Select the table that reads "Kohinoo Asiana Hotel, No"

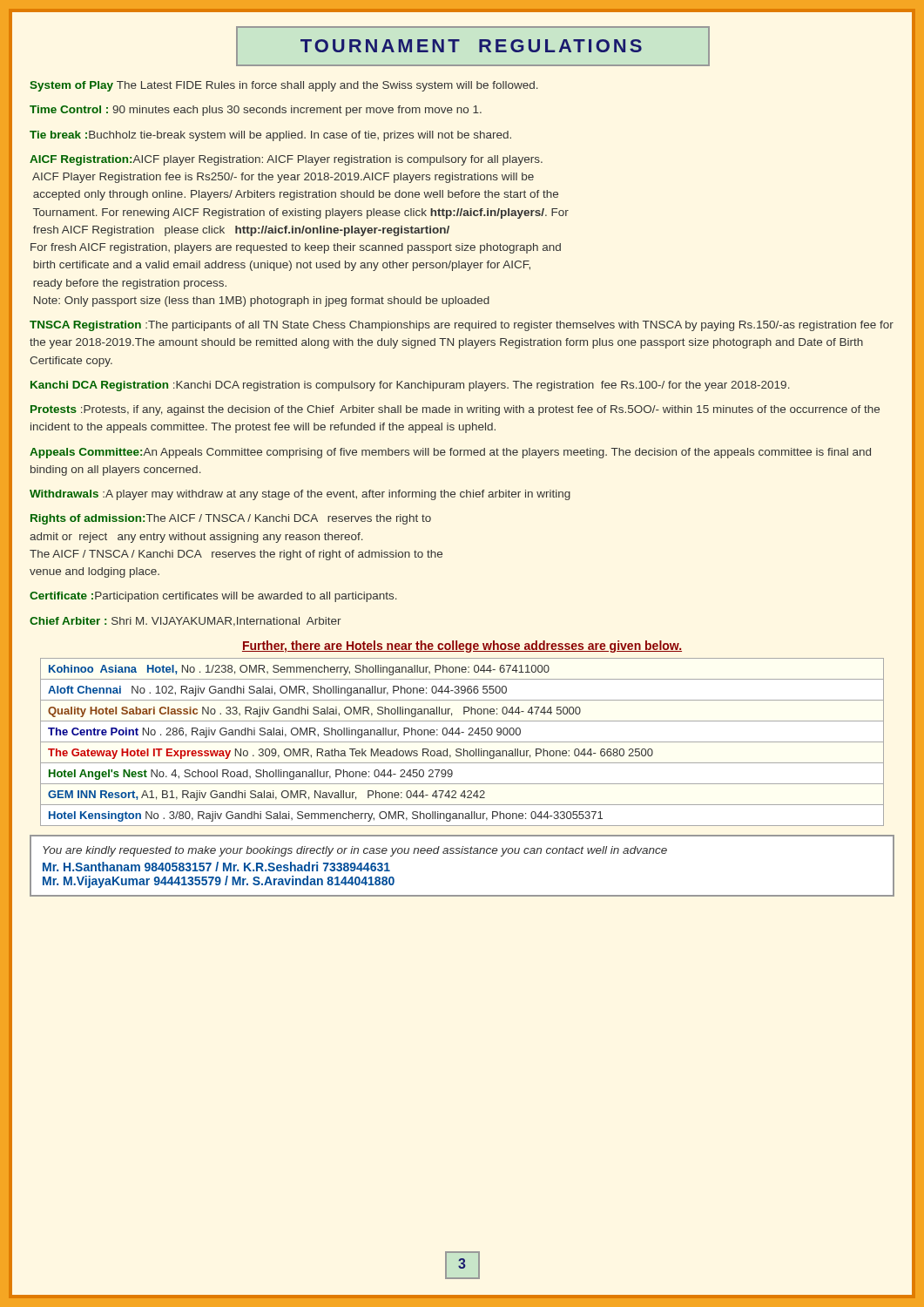pyautogui.click(x=462, y=742)
